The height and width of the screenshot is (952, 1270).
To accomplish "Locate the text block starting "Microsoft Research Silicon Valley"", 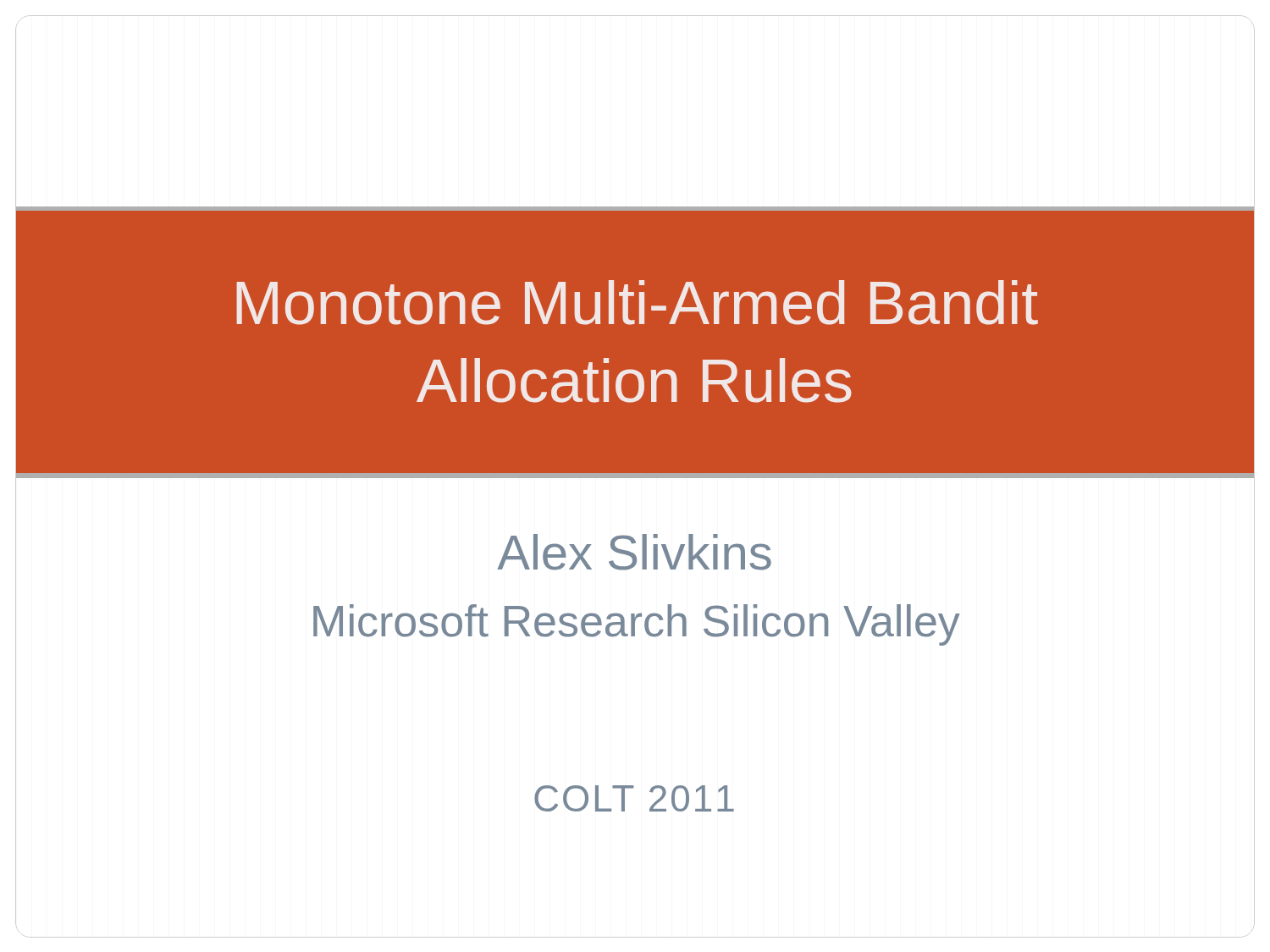I will tap(635, 621).
